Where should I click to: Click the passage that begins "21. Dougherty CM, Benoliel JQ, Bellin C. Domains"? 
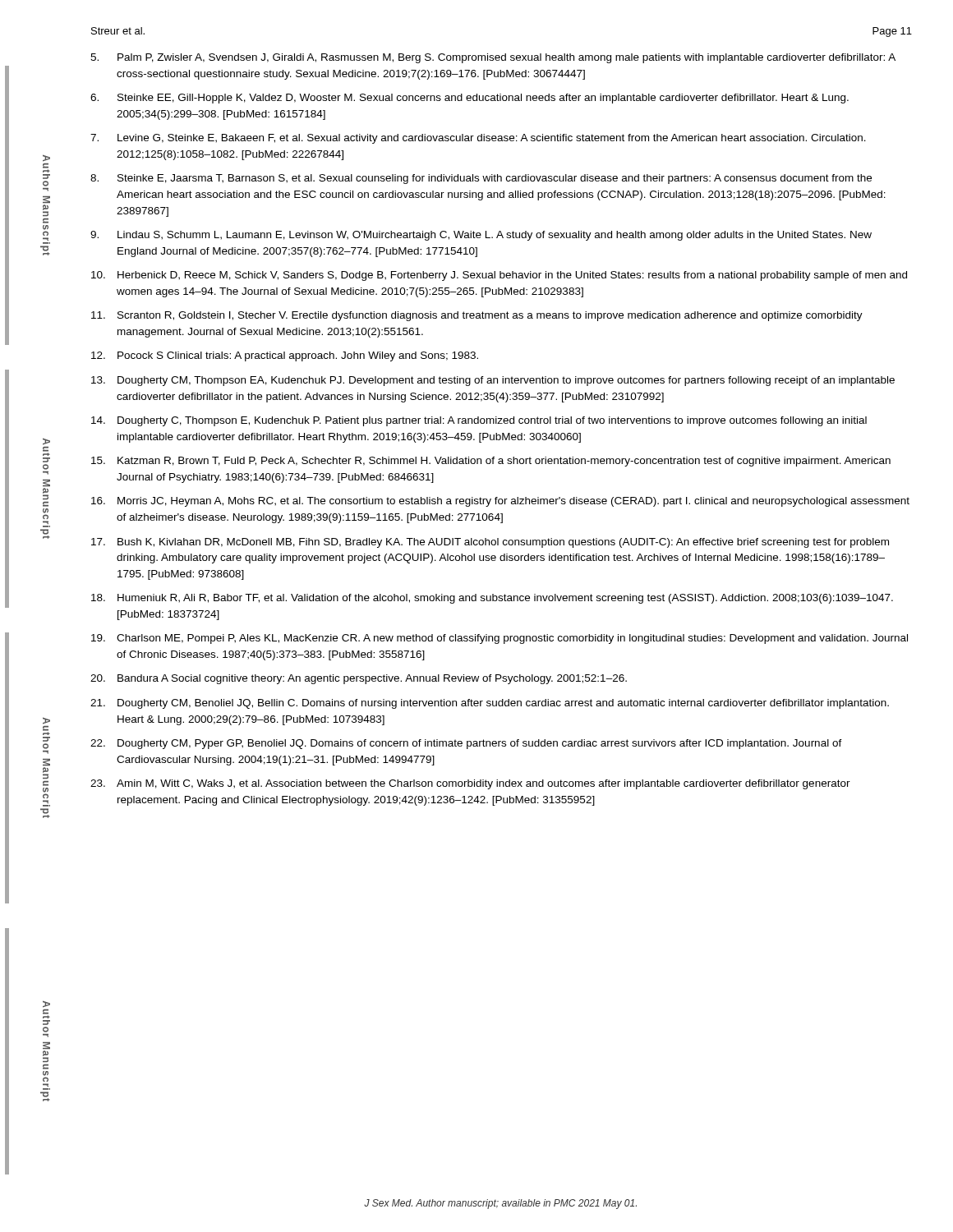pos(501,711)
